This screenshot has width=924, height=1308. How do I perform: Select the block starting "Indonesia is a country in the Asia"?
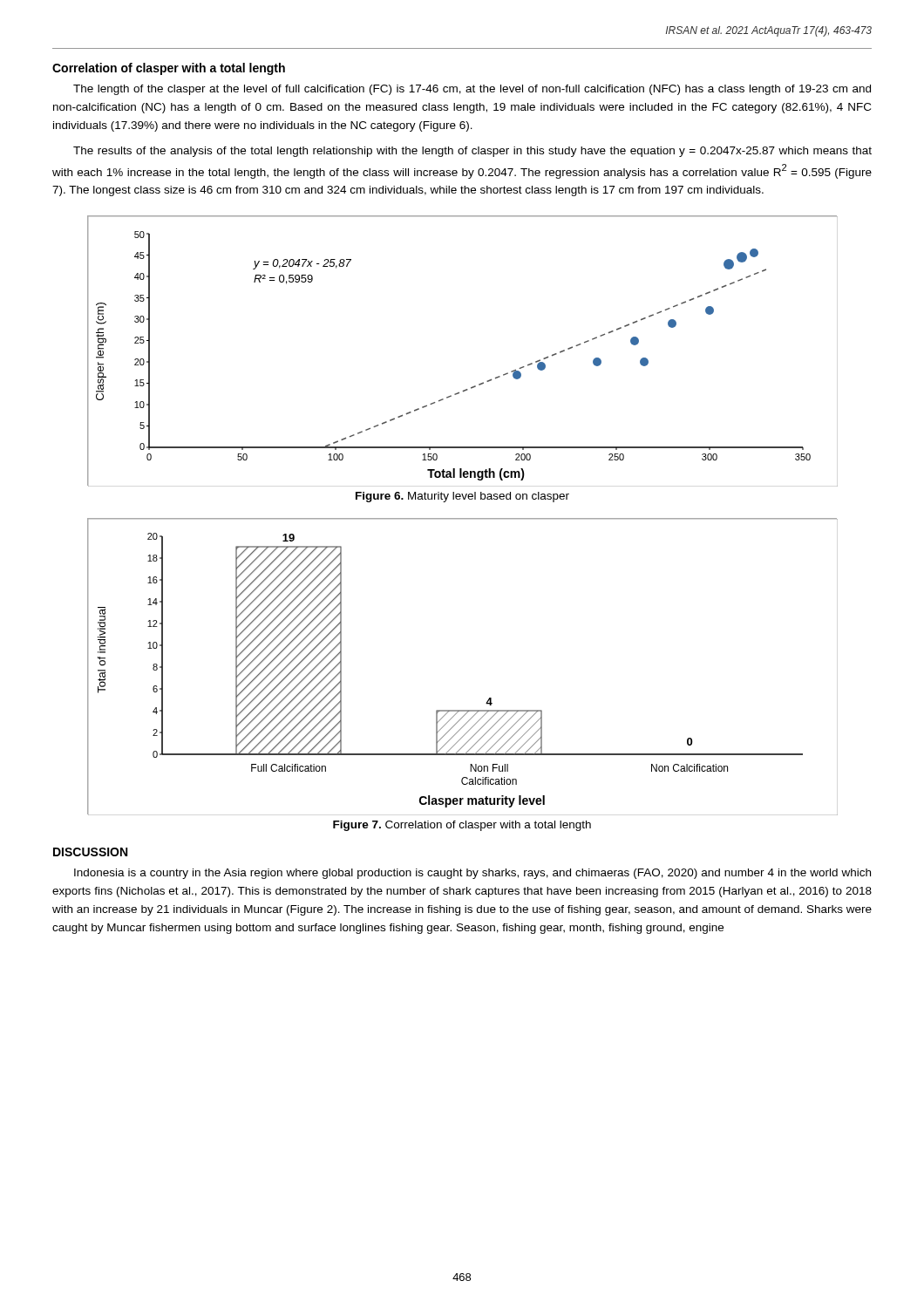(462, 900)
